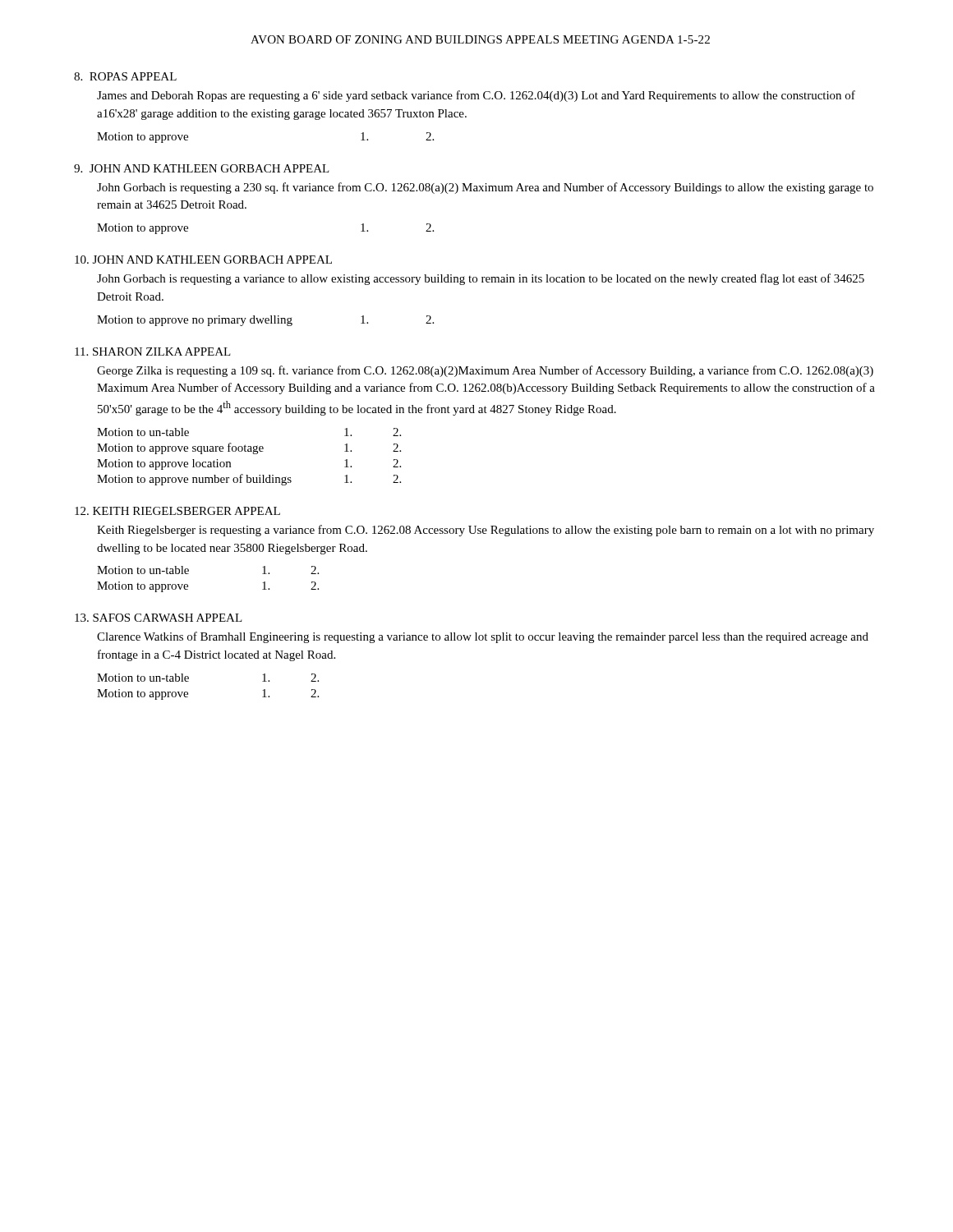Viewport: 953px width, 1232px height.
Task: Find the section header on this page that starts "9. JOHN AND KATHLEEN"
Action: coord(202,168)
